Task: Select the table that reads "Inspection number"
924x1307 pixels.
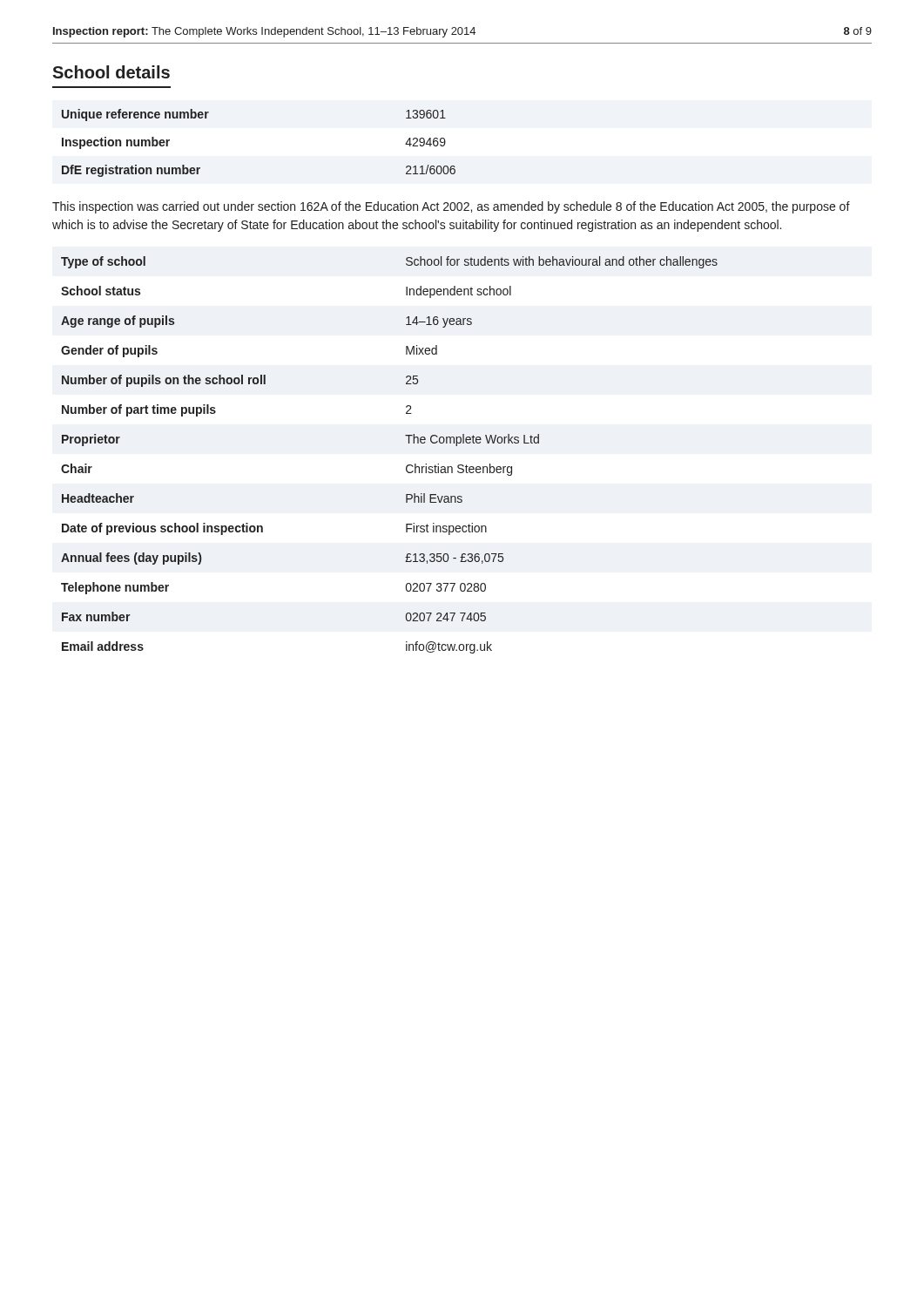Action: pos(462,142)
